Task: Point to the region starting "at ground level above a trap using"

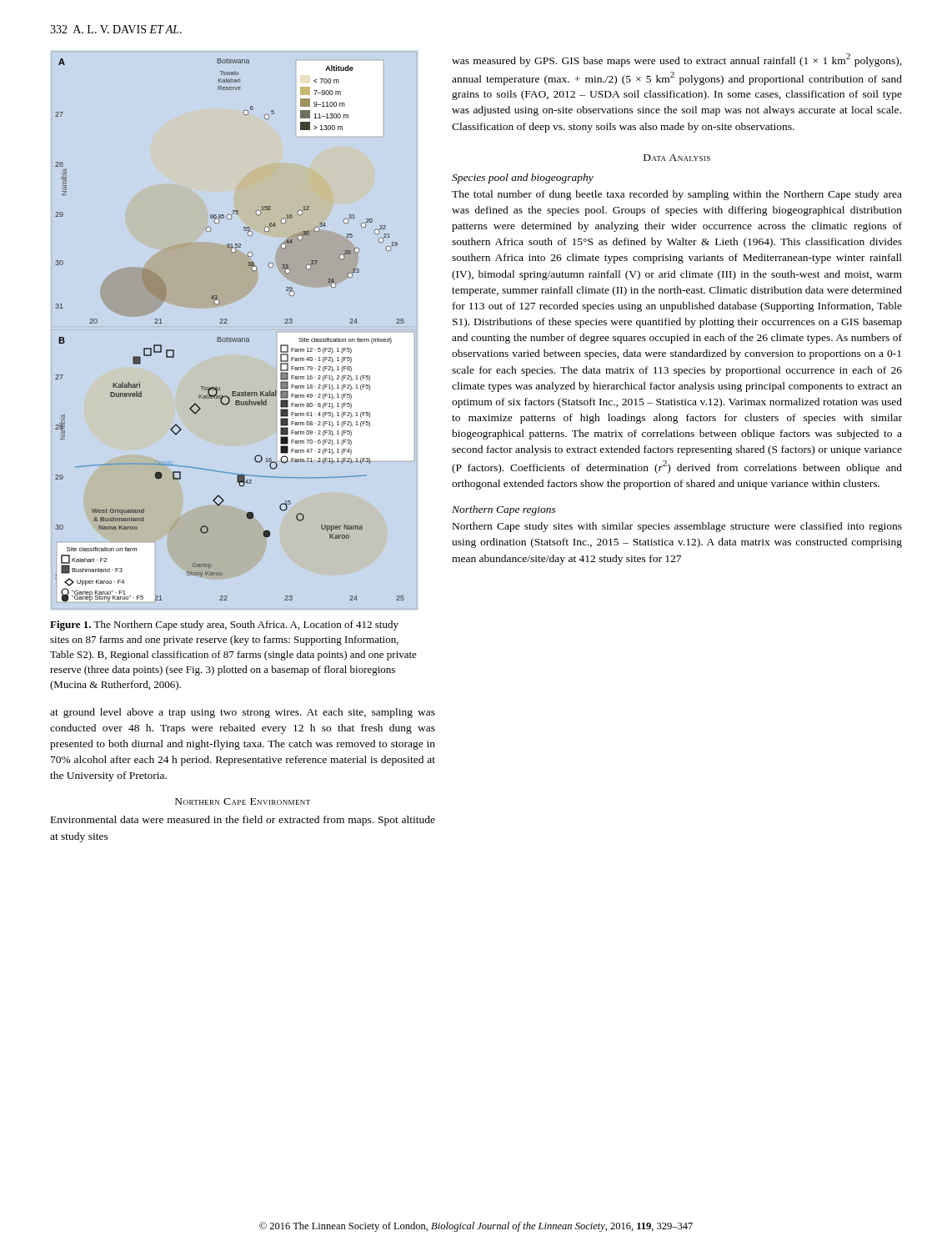Action: tap(243, 744)
